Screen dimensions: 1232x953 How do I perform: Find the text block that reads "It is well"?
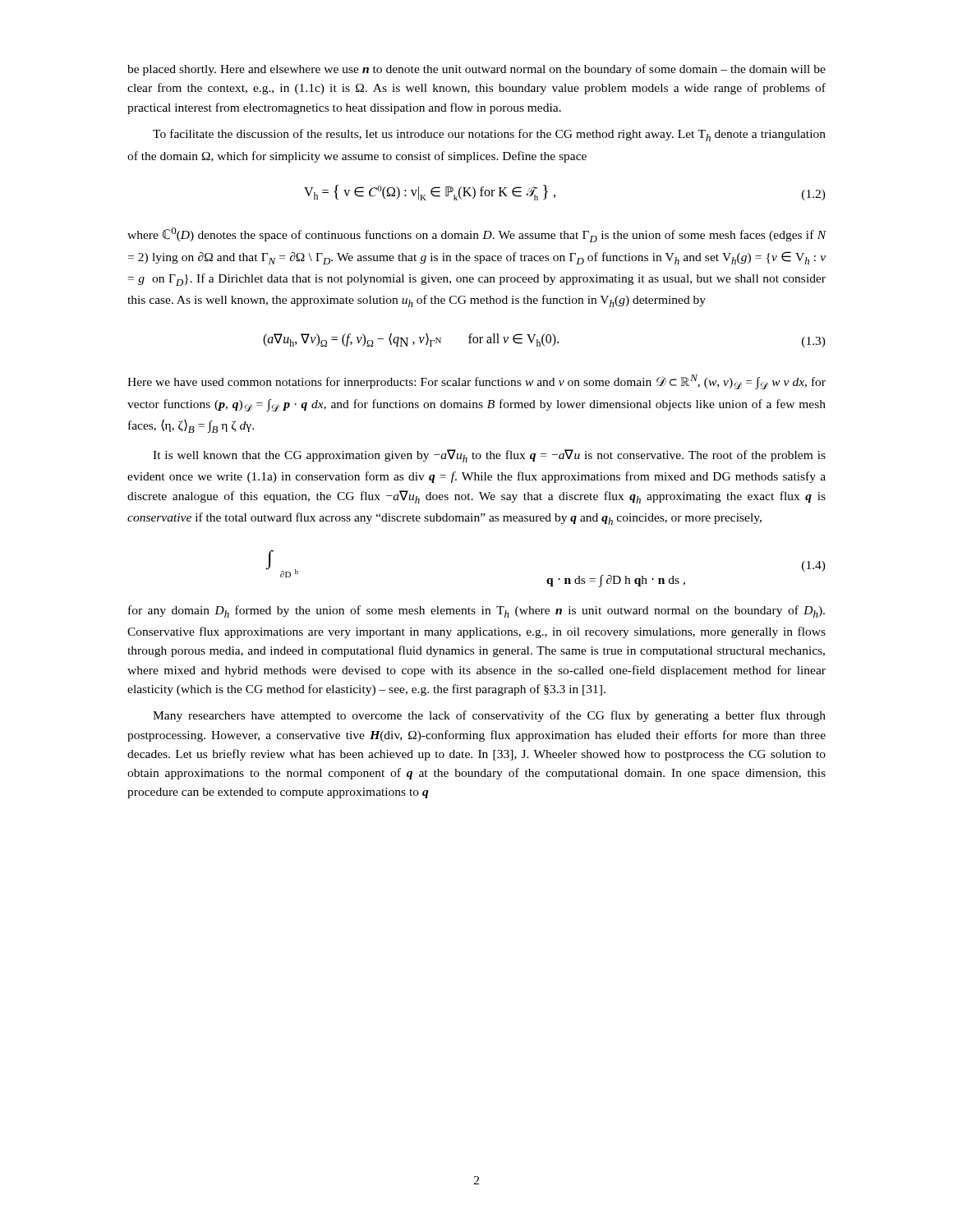[x=476, y=487]
